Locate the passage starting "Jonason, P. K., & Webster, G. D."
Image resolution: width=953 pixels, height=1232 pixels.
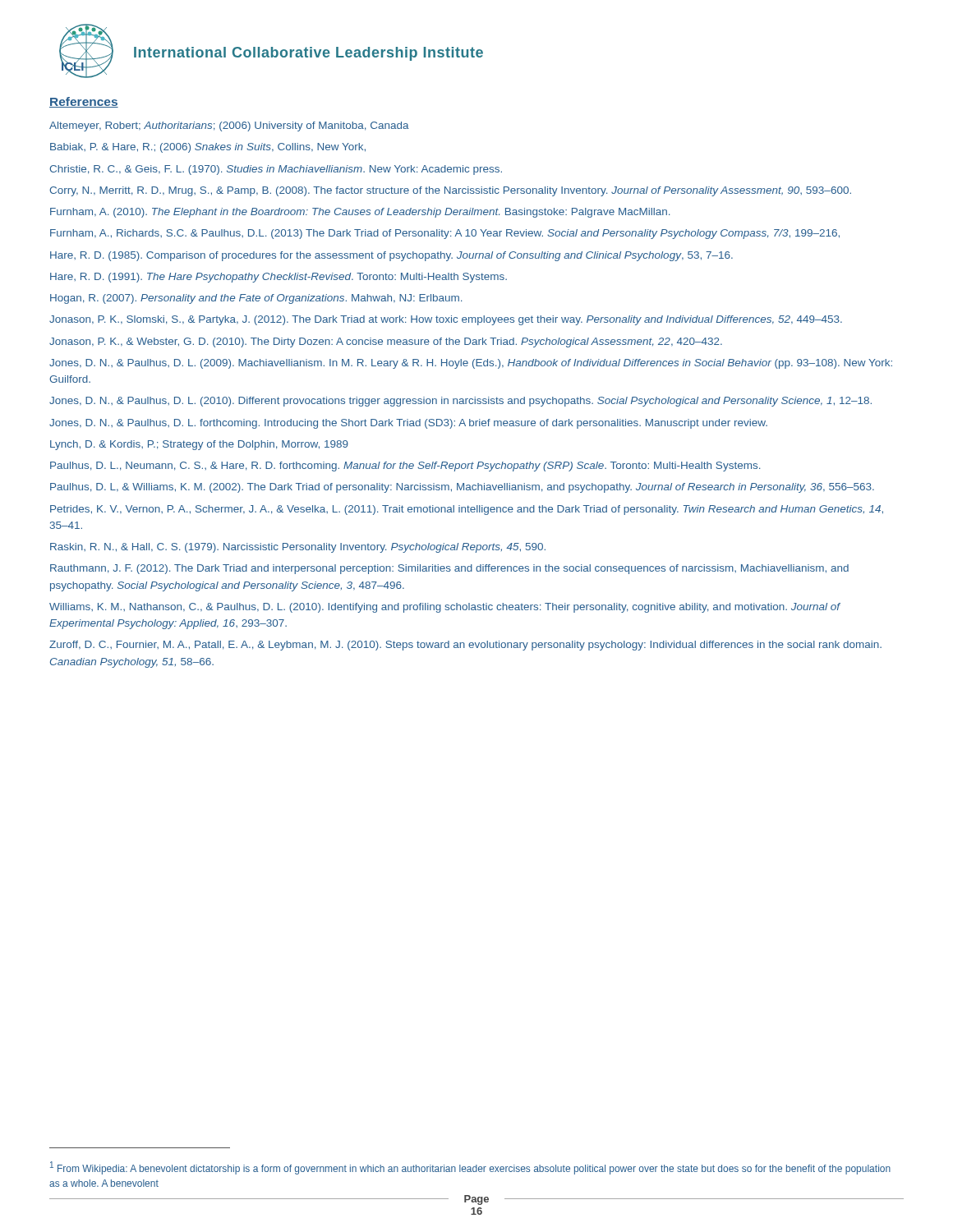click(386, 341)
